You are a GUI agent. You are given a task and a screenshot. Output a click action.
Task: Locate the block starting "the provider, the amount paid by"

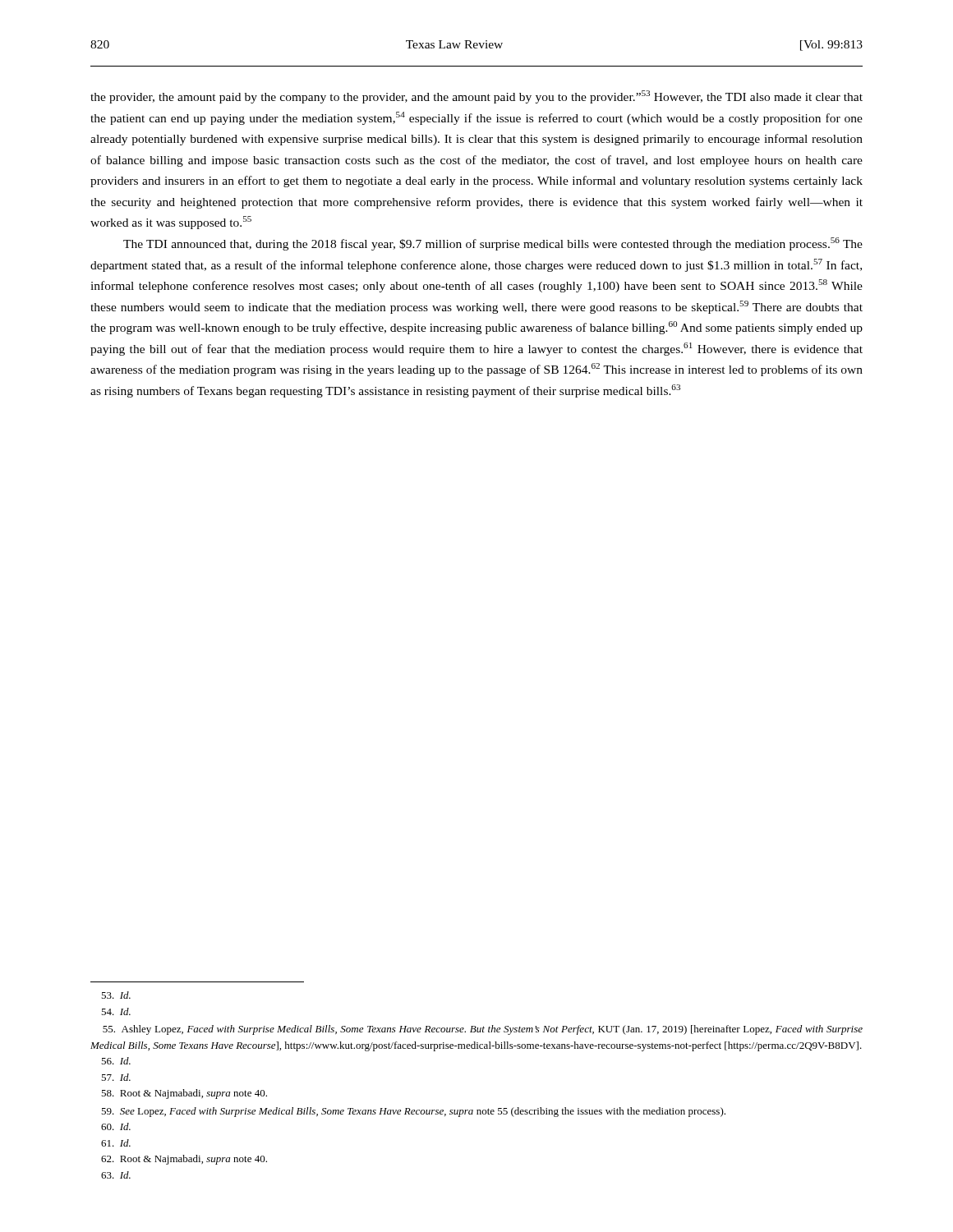click(476, 160)
